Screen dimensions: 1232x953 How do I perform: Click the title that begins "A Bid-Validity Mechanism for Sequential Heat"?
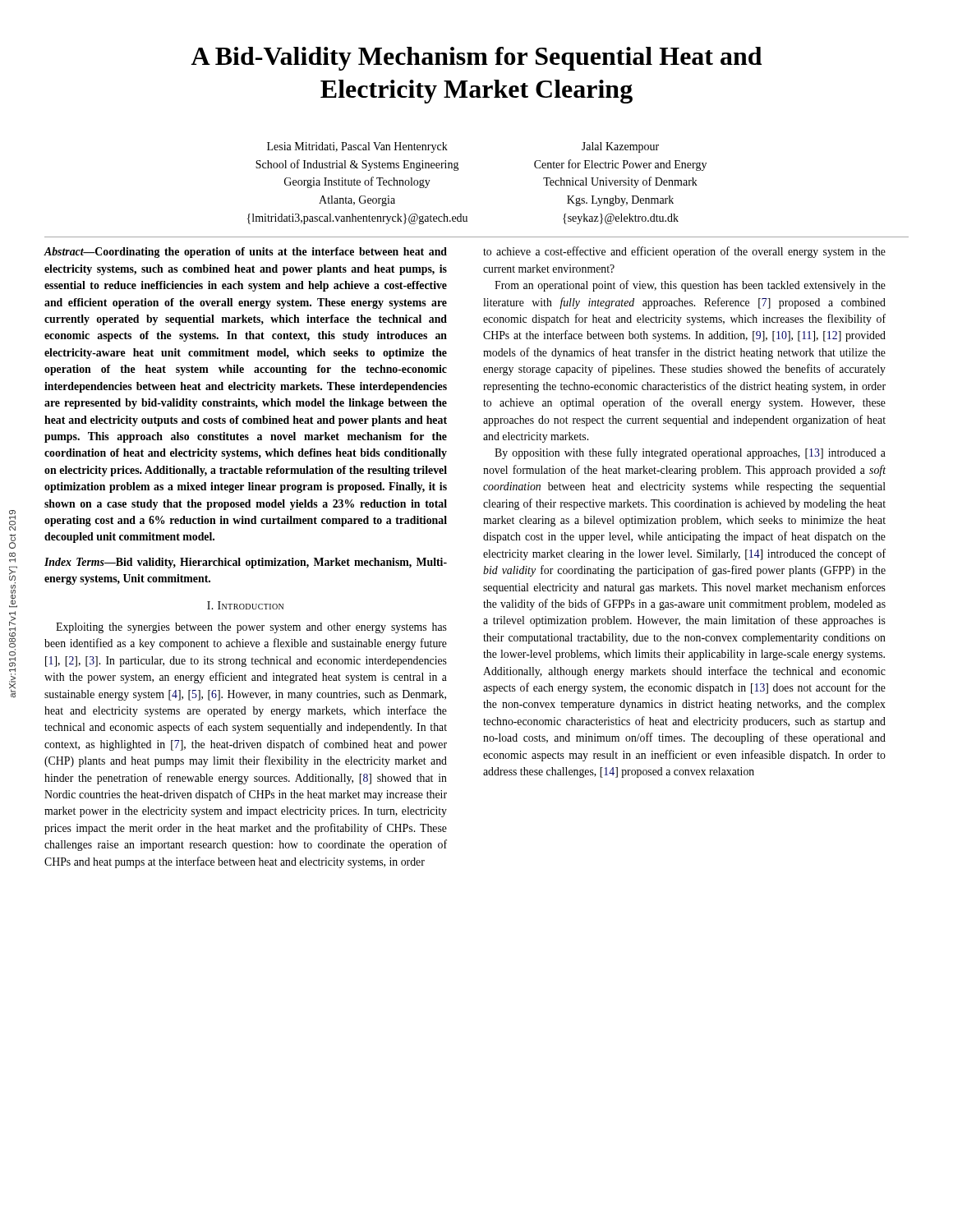[476, 72]
